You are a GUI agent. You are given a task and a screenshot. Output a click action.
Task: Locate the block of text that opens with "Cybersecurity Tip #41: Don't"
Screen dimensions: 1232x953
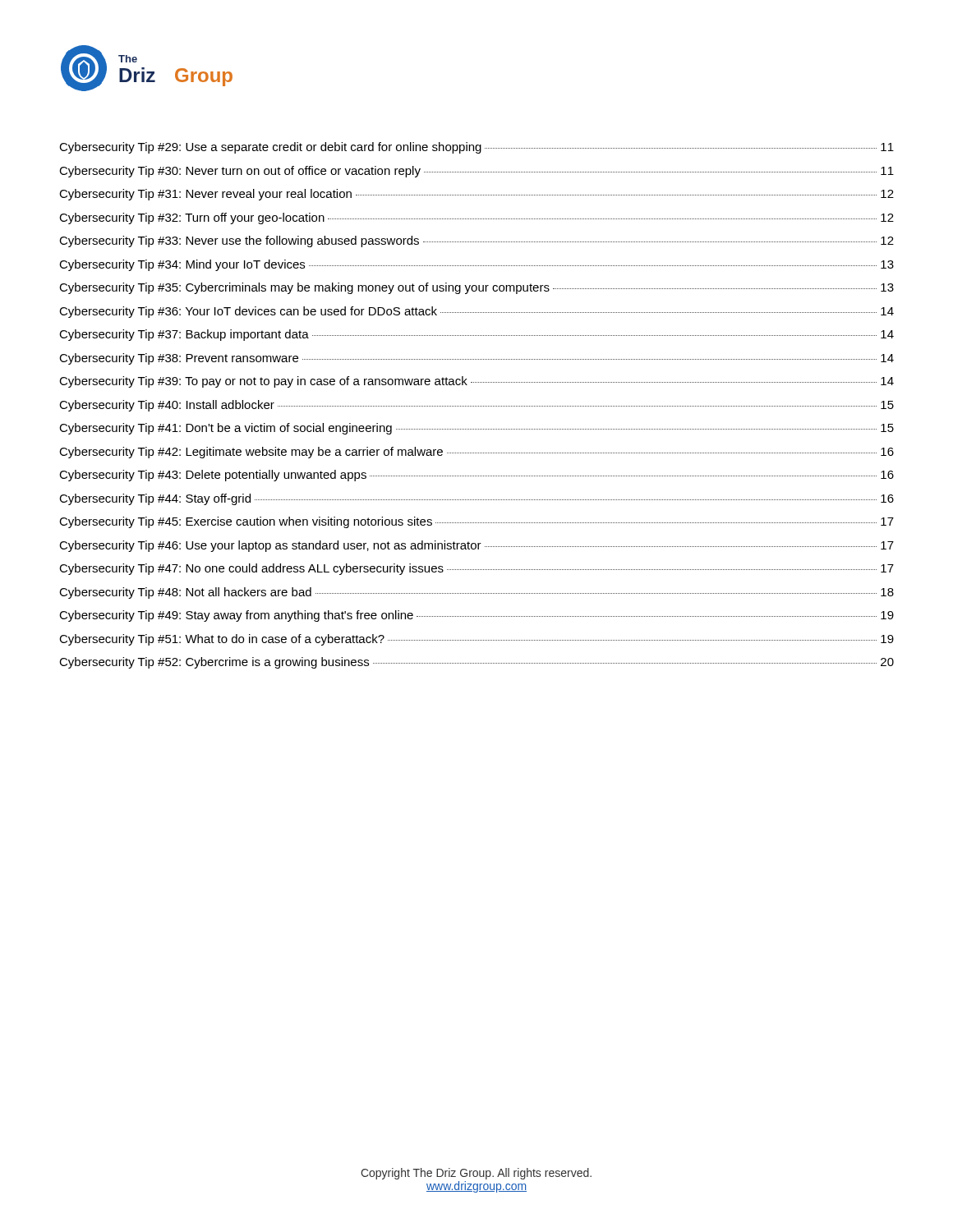(476, 428)
